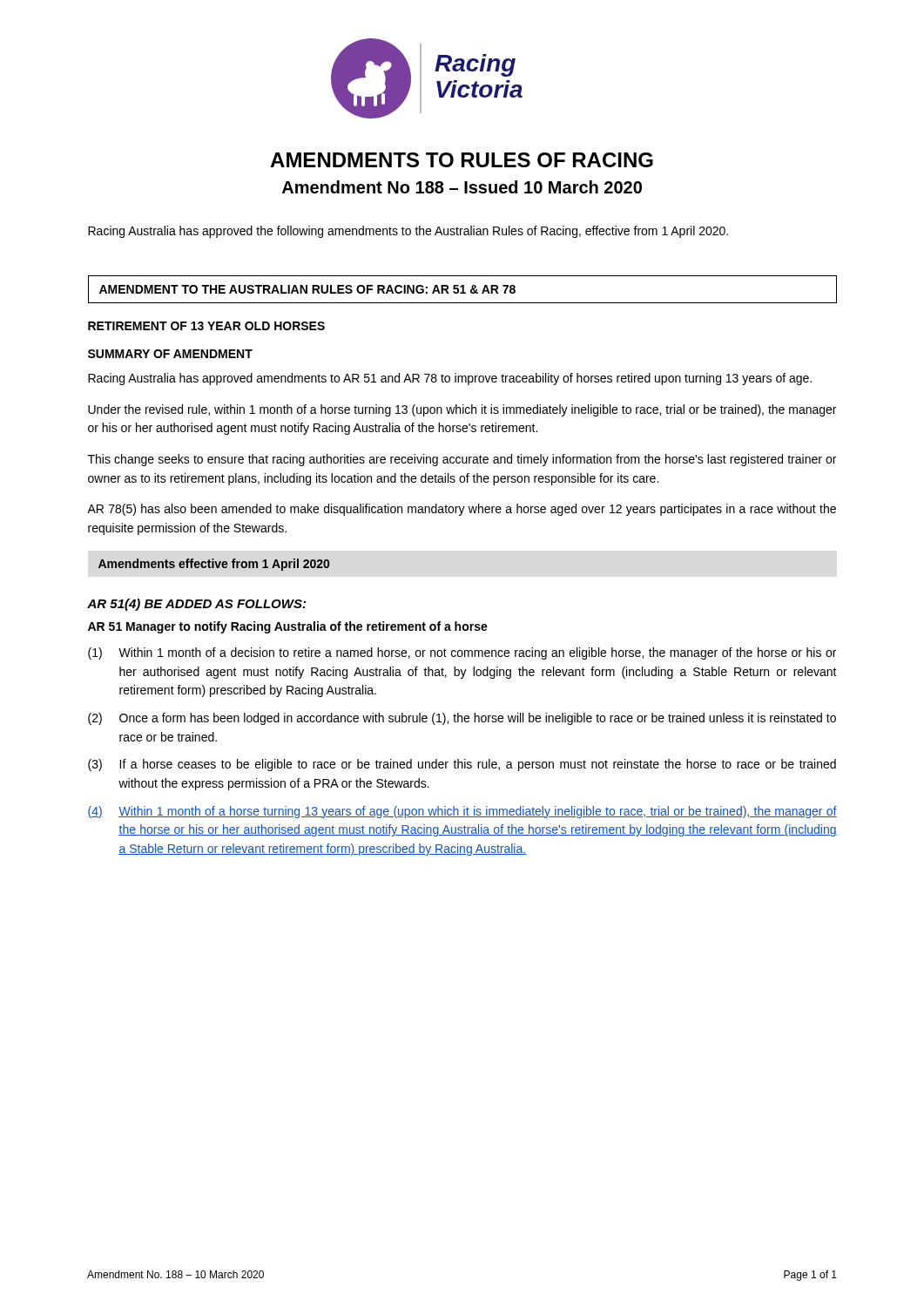
Task: Find the block on this page that starts "Racing Australia has approved the"
Action: click(x=408, y=231)
